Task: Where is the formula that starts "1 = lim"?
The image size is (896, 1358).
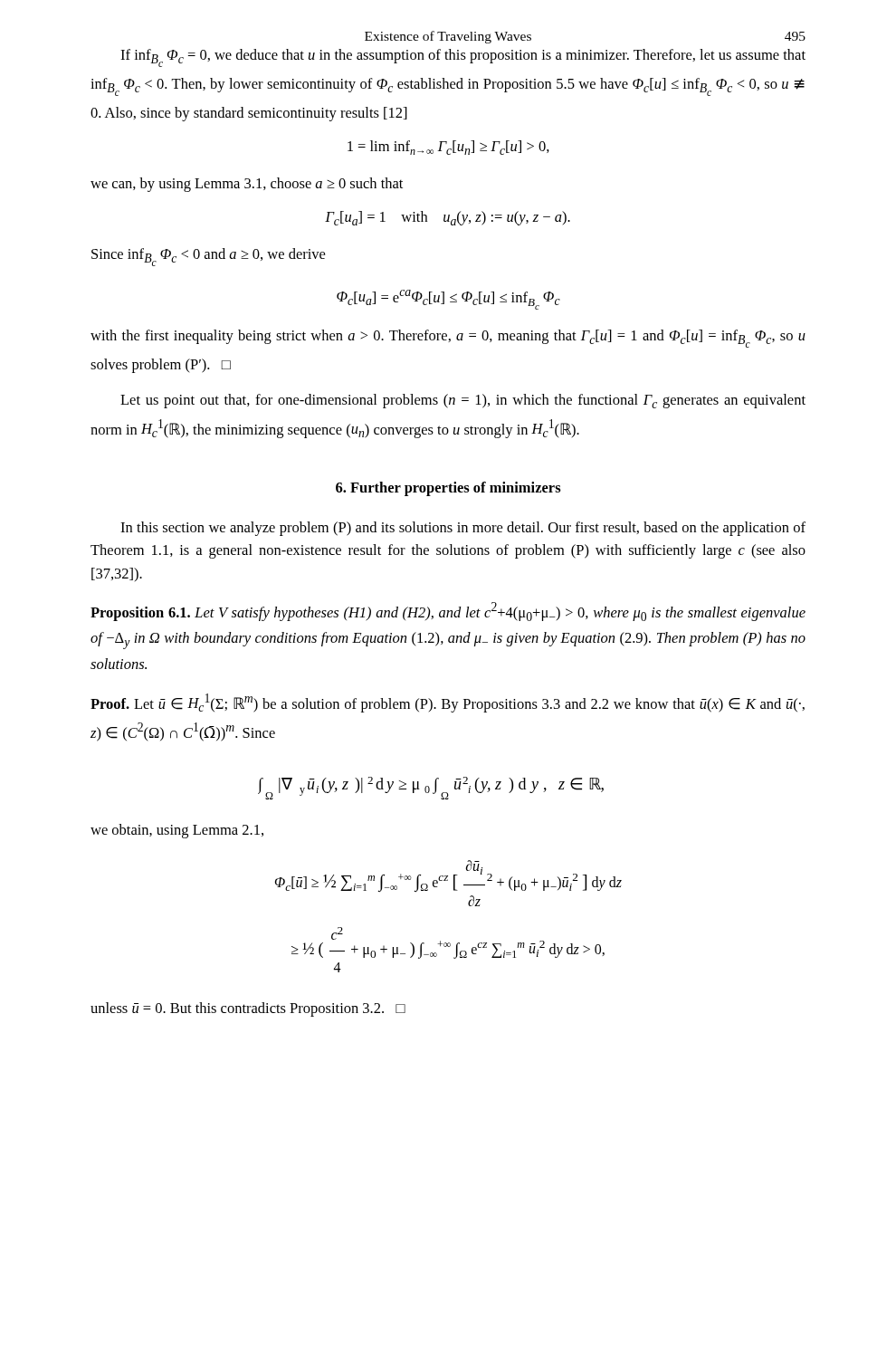Action: coord(448,148)
